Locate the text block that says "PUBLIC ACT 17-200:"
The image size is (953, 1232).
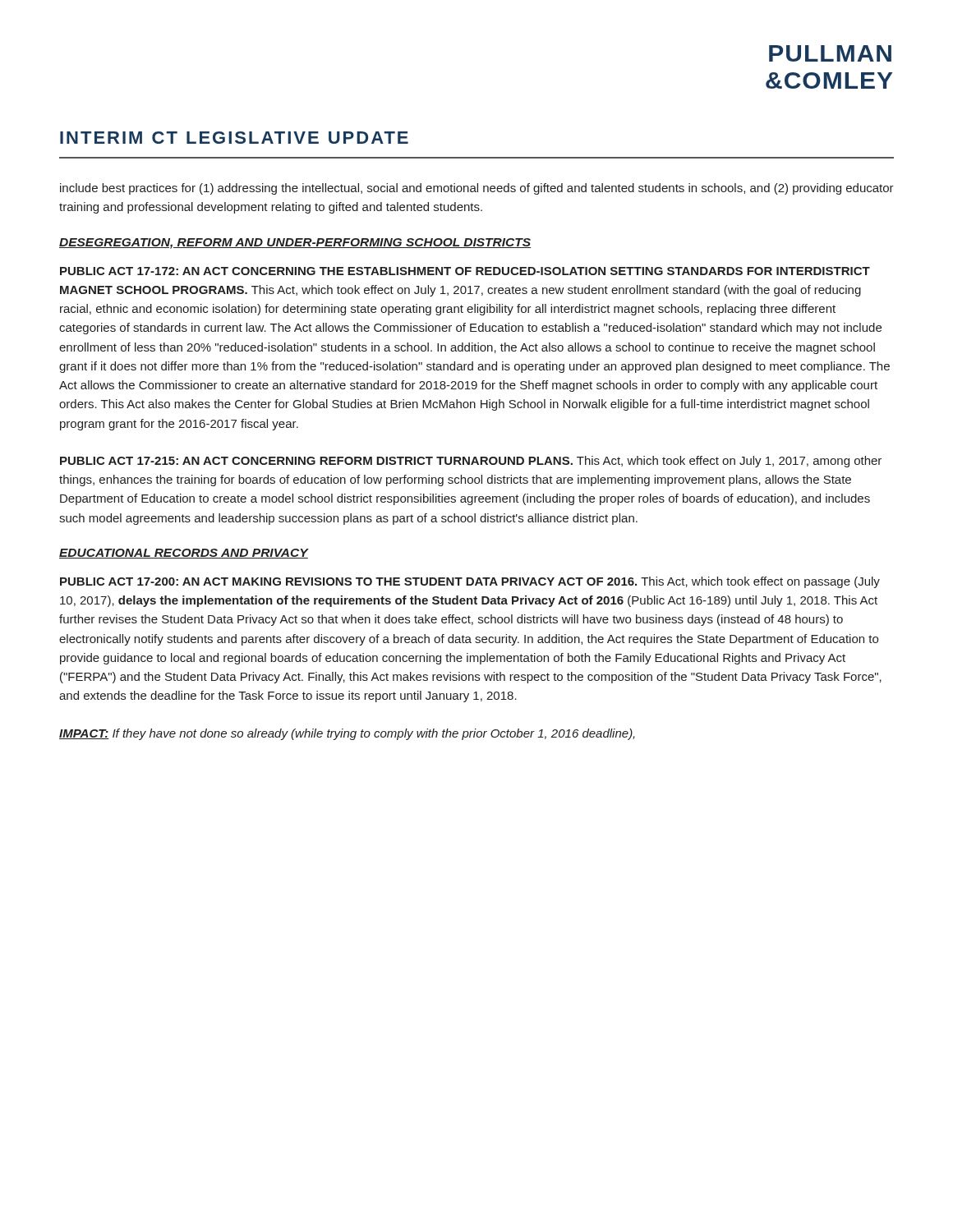[x=471, y=638]
